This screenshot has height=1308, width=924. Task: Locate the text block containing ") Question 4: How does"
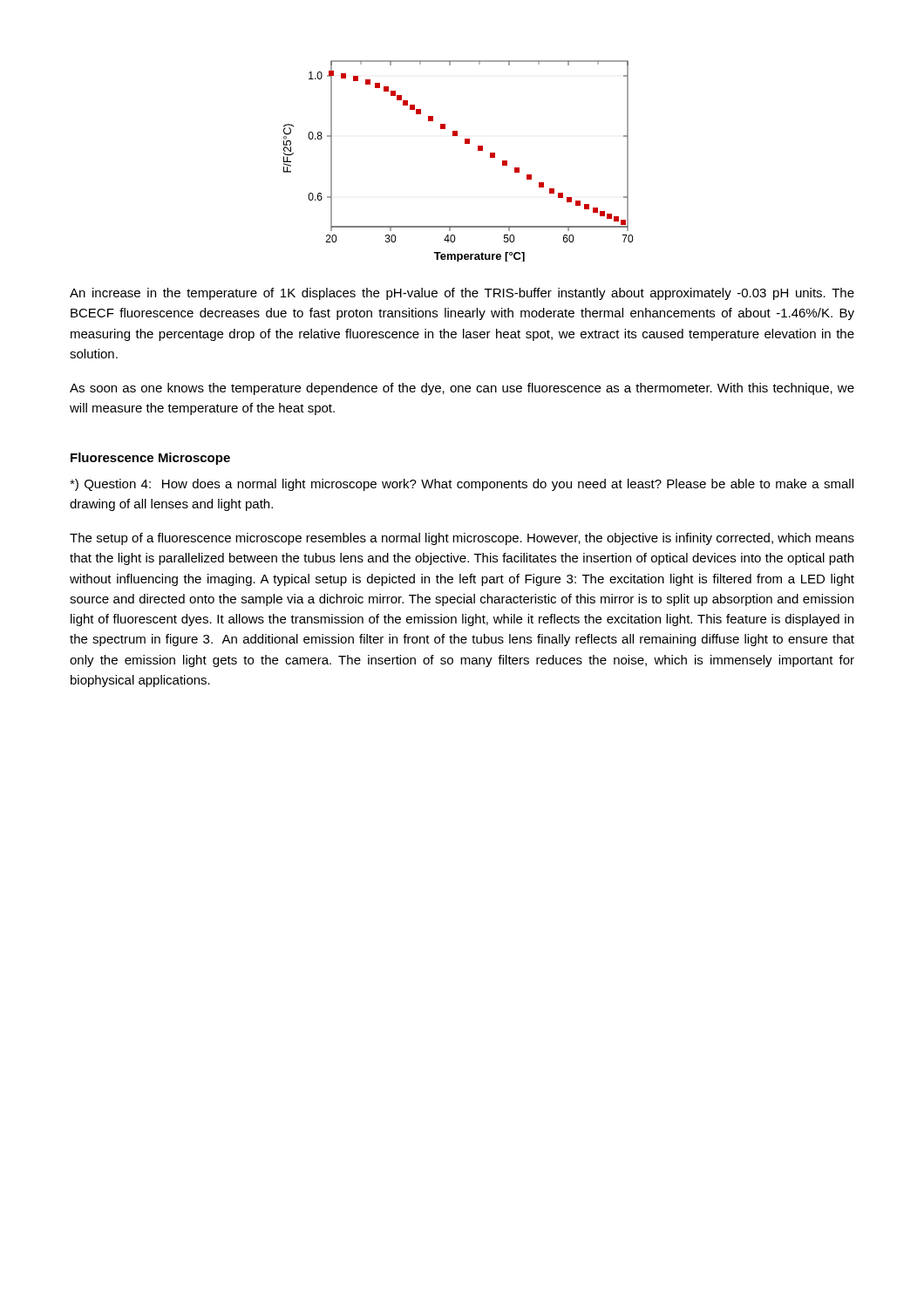point(462,493)
